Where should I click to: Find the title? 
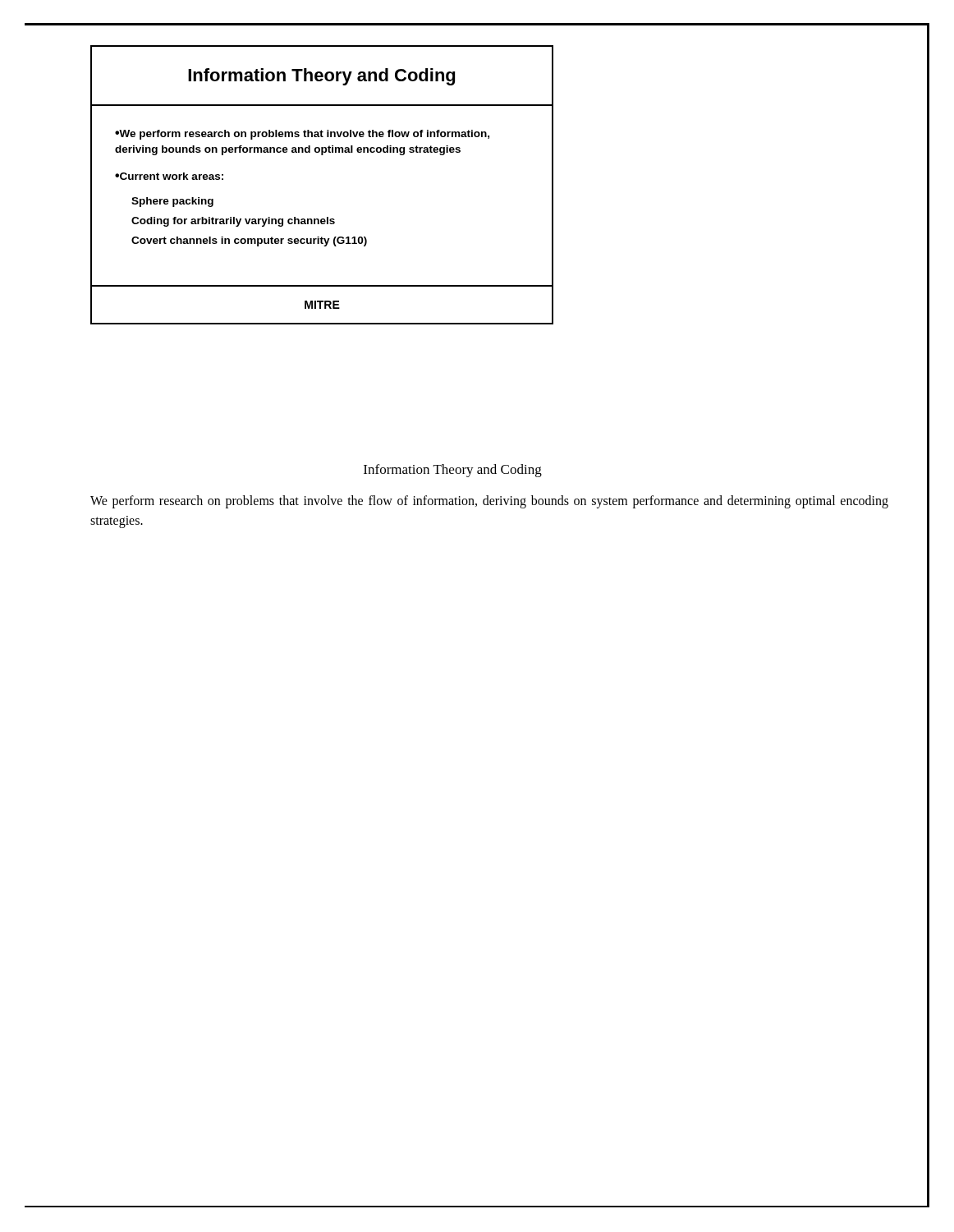point(452,469)
